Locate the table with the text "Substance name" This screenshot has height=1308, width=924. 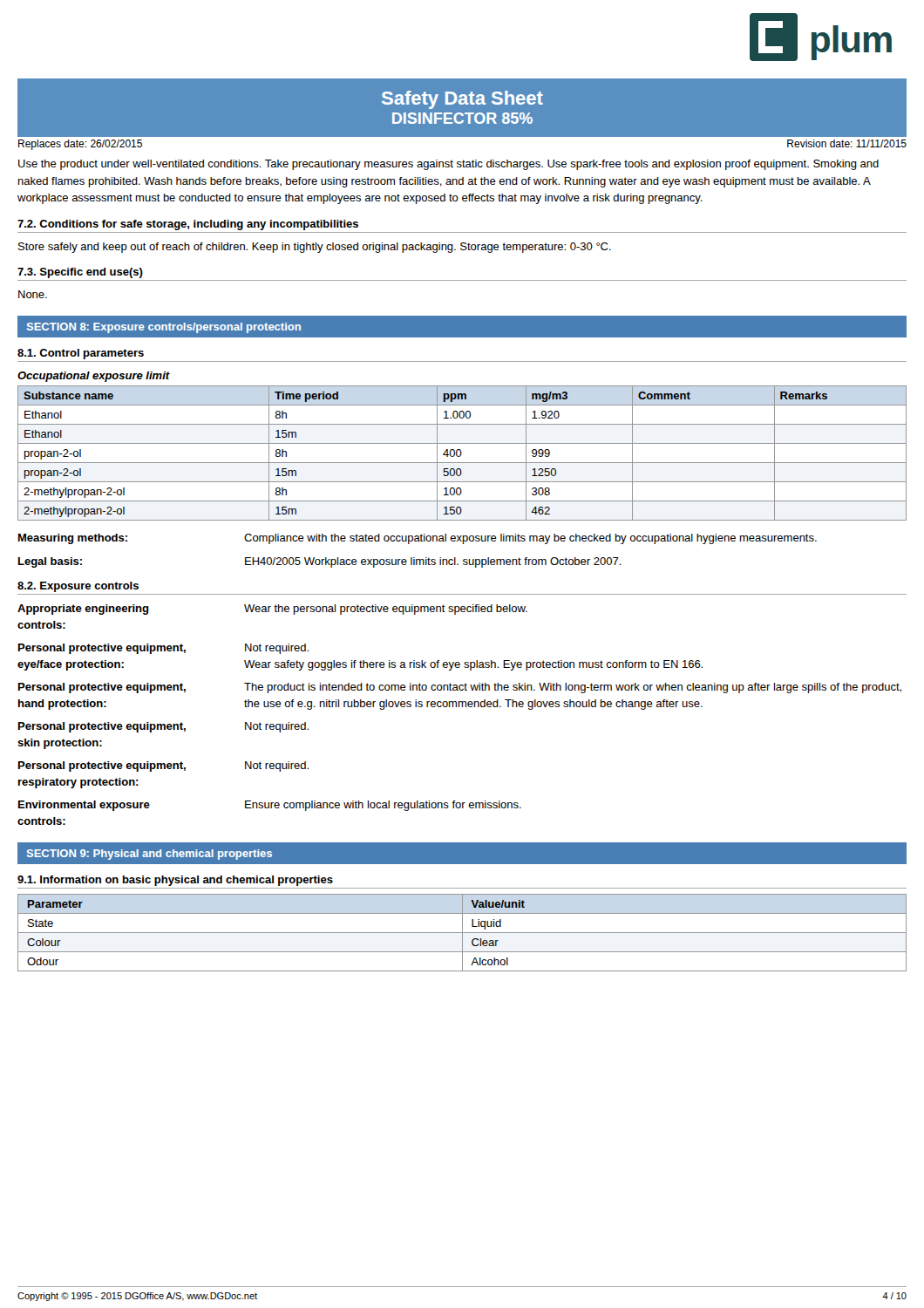tap(462, 453)
